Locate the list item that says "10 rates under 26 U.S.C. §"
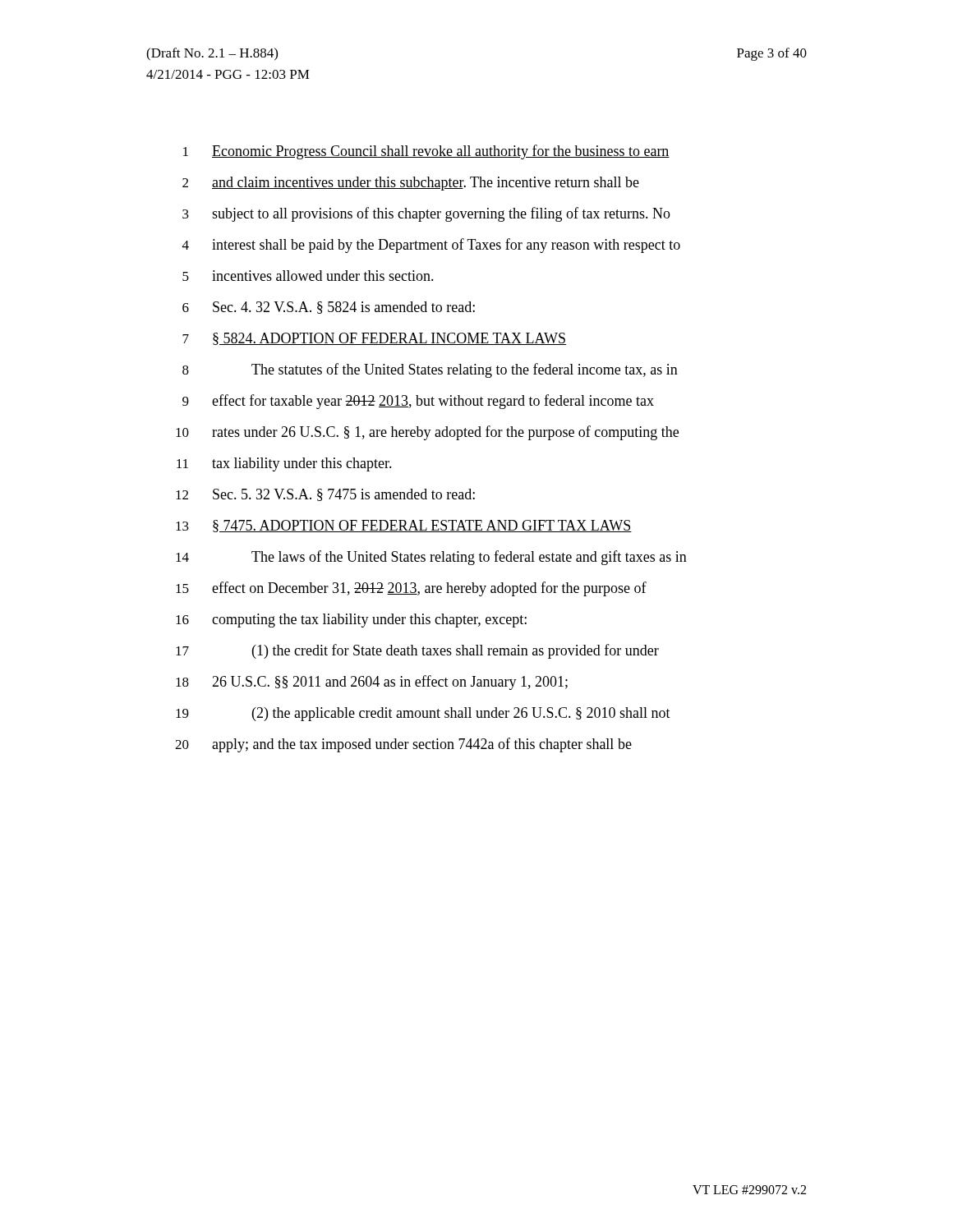This screenshot has width=953, height=1232. [476, 431]
